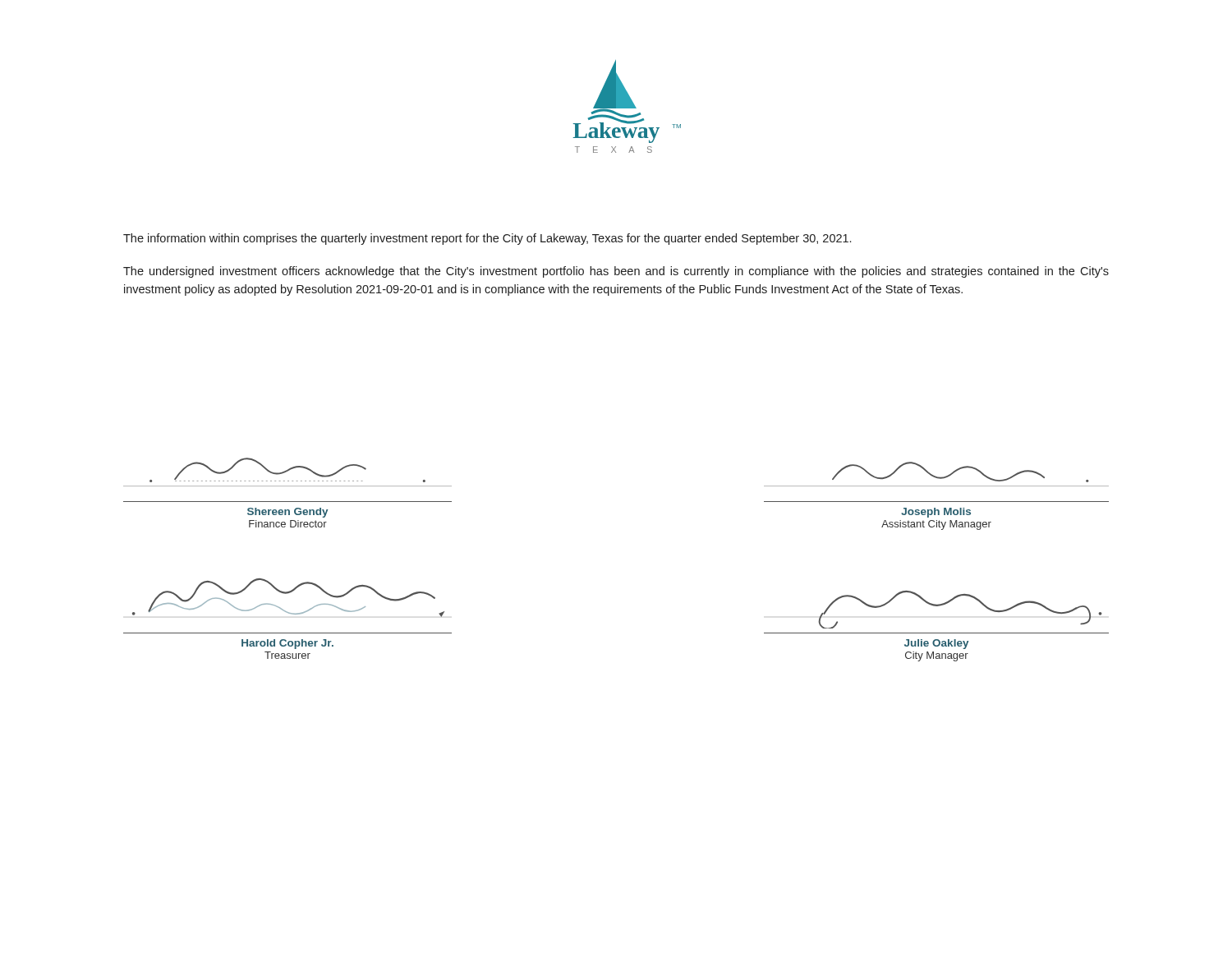The image size is (1232, 953).
Task: Select the text containing "Julie Oakley"
Action: (x=936, y=643)
